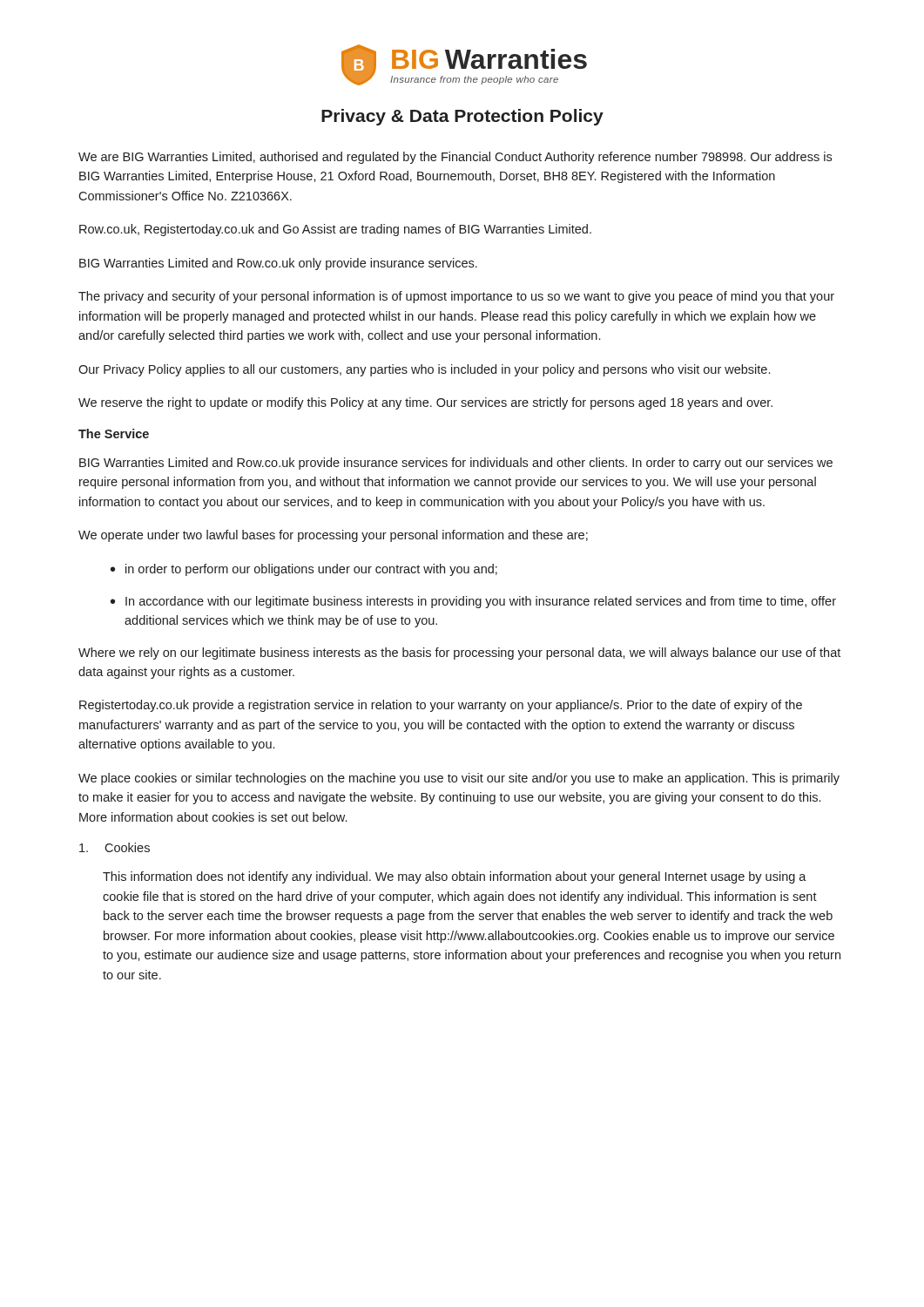
Task: Point to the passage starting "BIG Warranties Limited and Row.co.uk only"
Action: [278, 263]
